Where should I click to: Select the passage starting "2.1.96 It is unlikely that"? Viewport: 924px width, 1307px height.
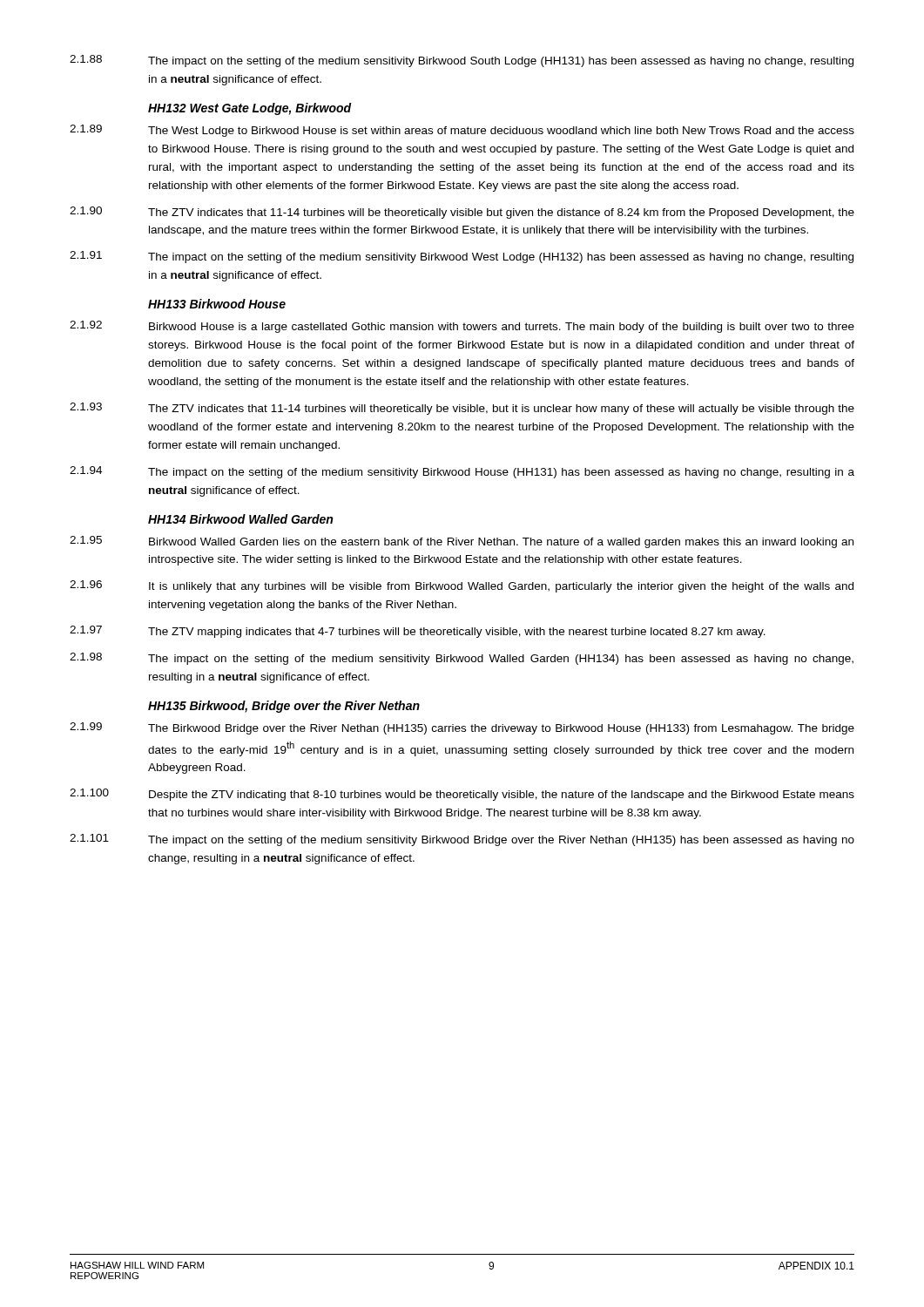[462, 596]
